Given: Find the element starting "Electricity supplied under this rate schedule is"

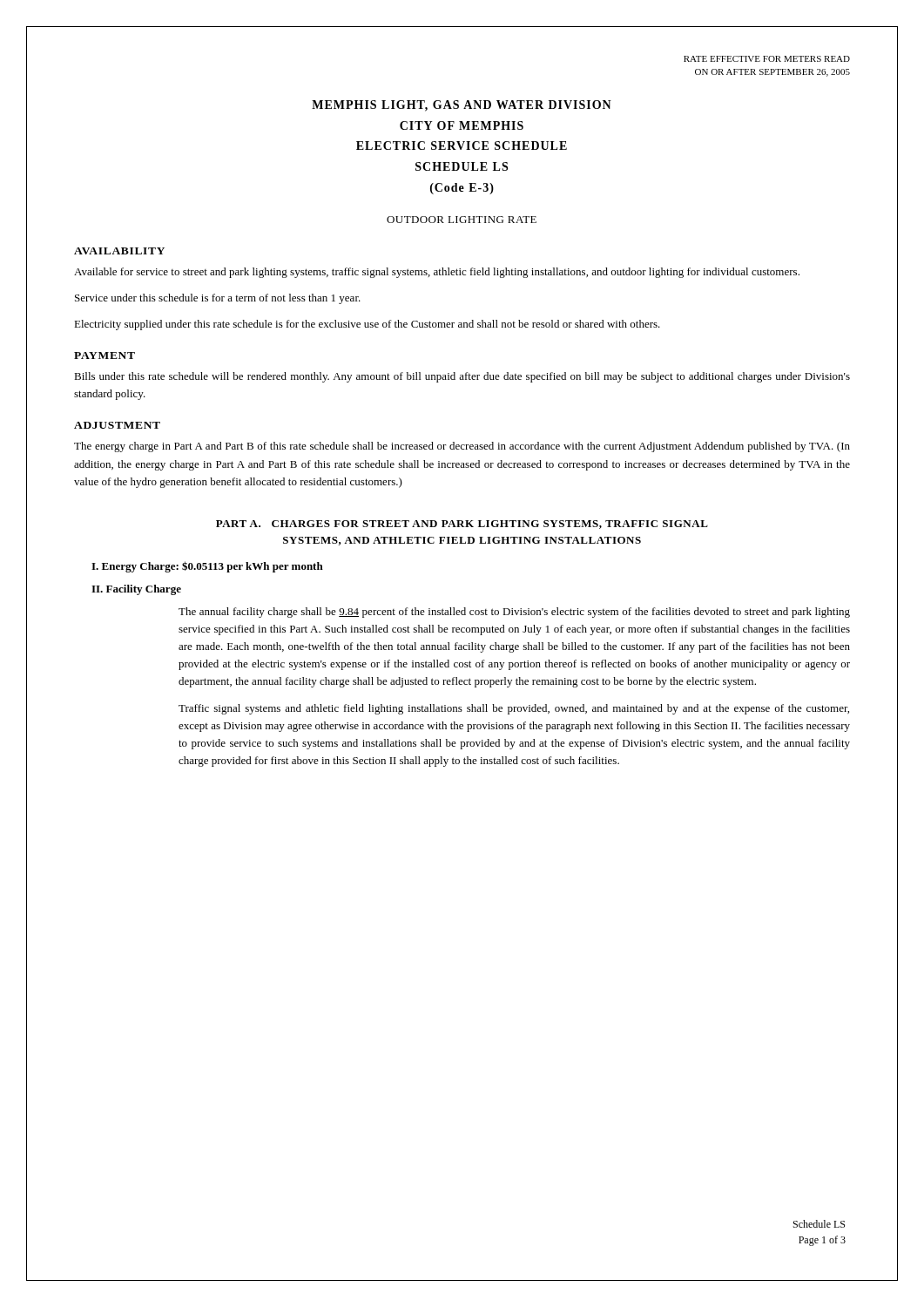Looking at the screenshot, I should click(x=367, y=324).
